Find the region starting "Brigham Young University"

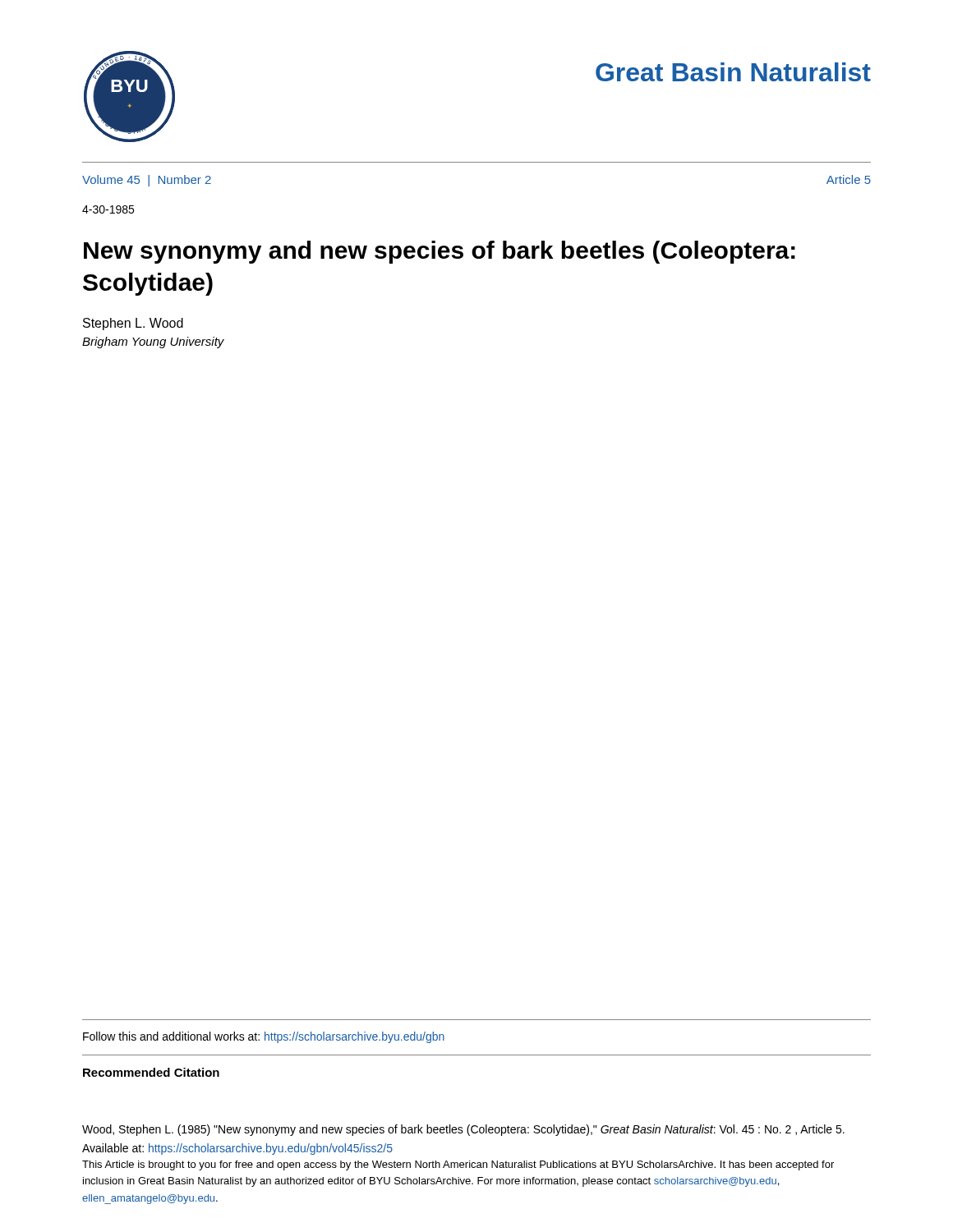point(153,341)
